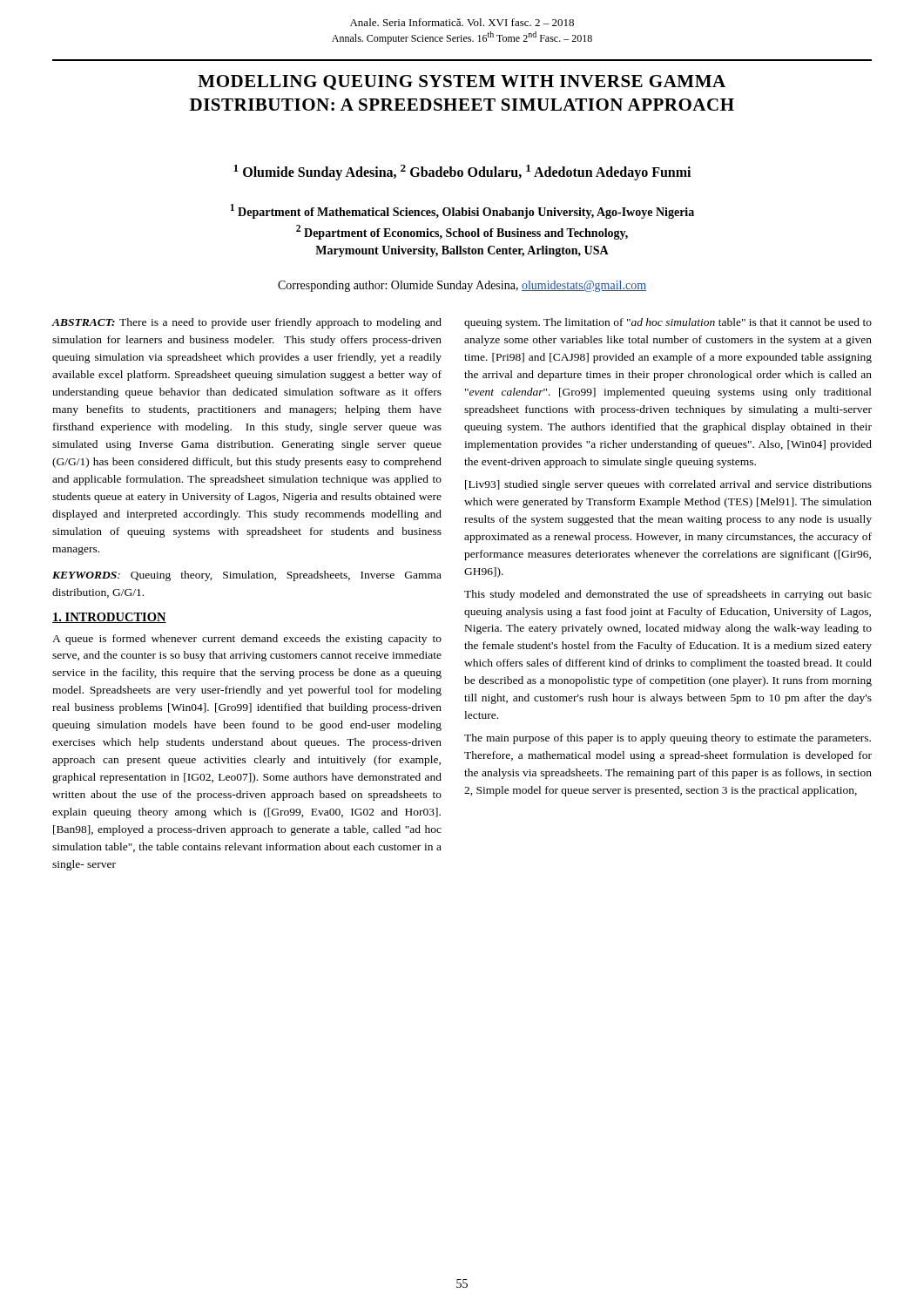The image size is (924, 1307).
Task: Locate the text starting "This study modeled"
Action: click(x=668, y=654)
